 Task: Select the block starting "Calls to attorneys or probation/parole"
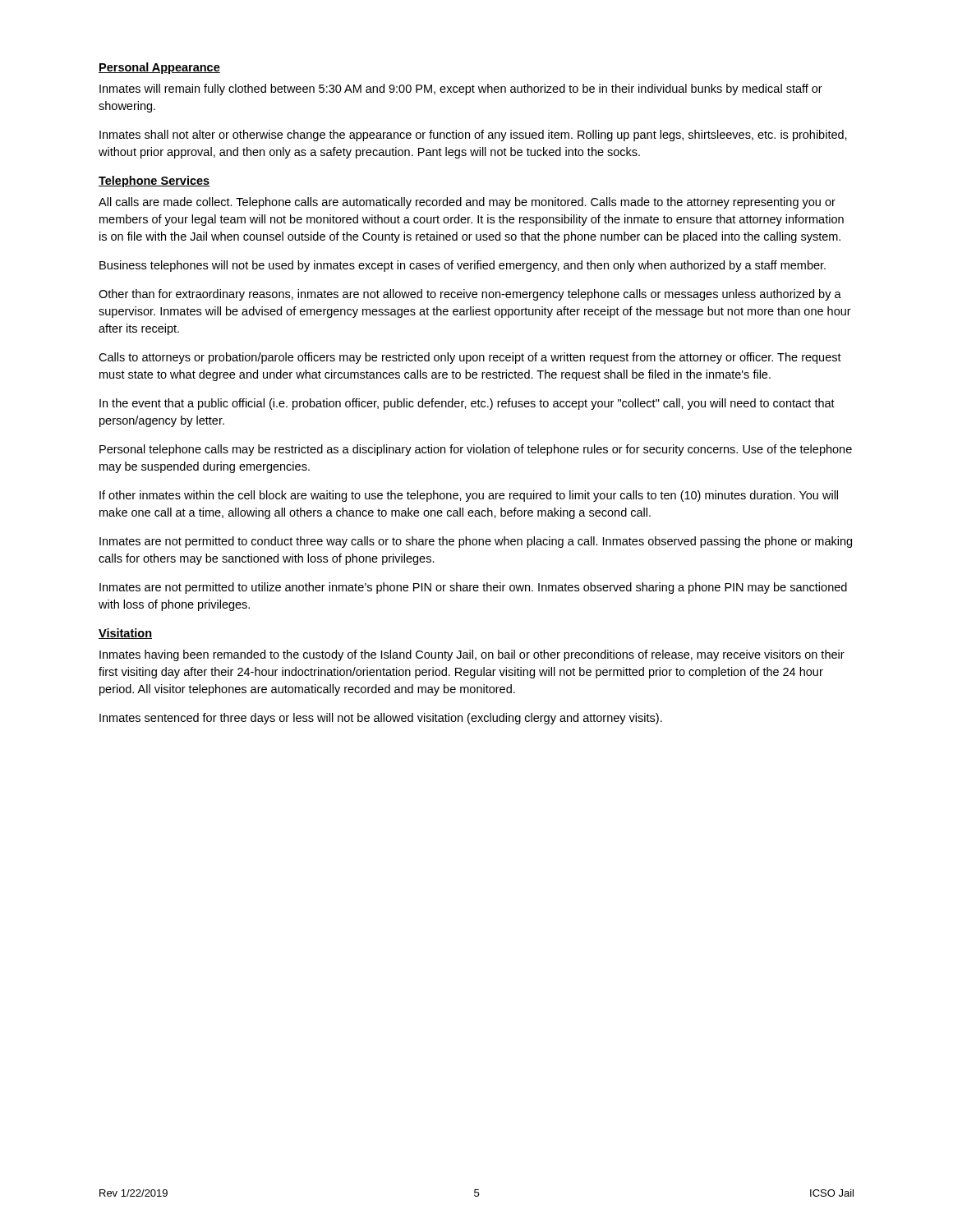[x=470, y=366]
